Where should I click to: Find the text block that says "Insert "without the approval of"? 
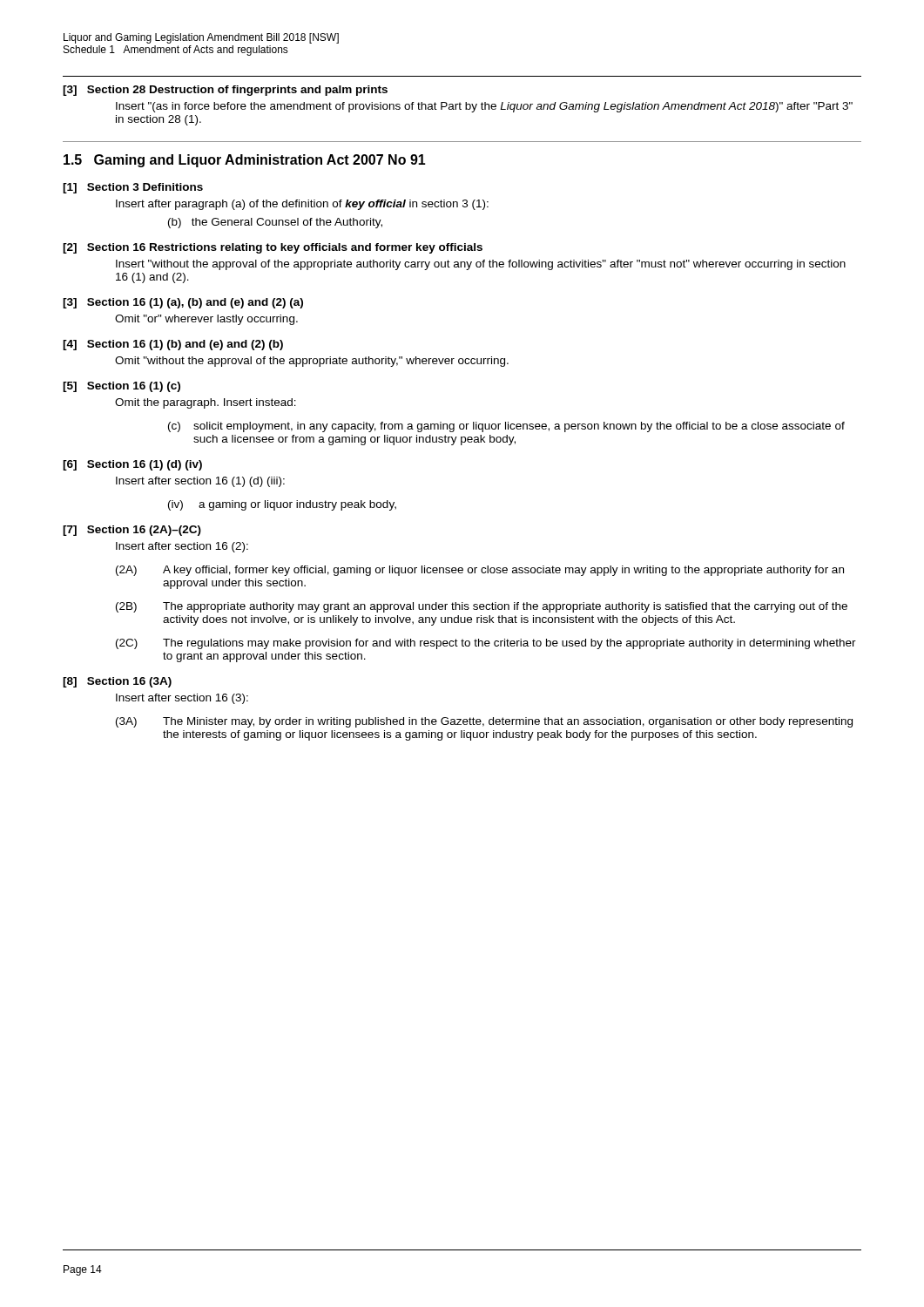tap(488, 270)
